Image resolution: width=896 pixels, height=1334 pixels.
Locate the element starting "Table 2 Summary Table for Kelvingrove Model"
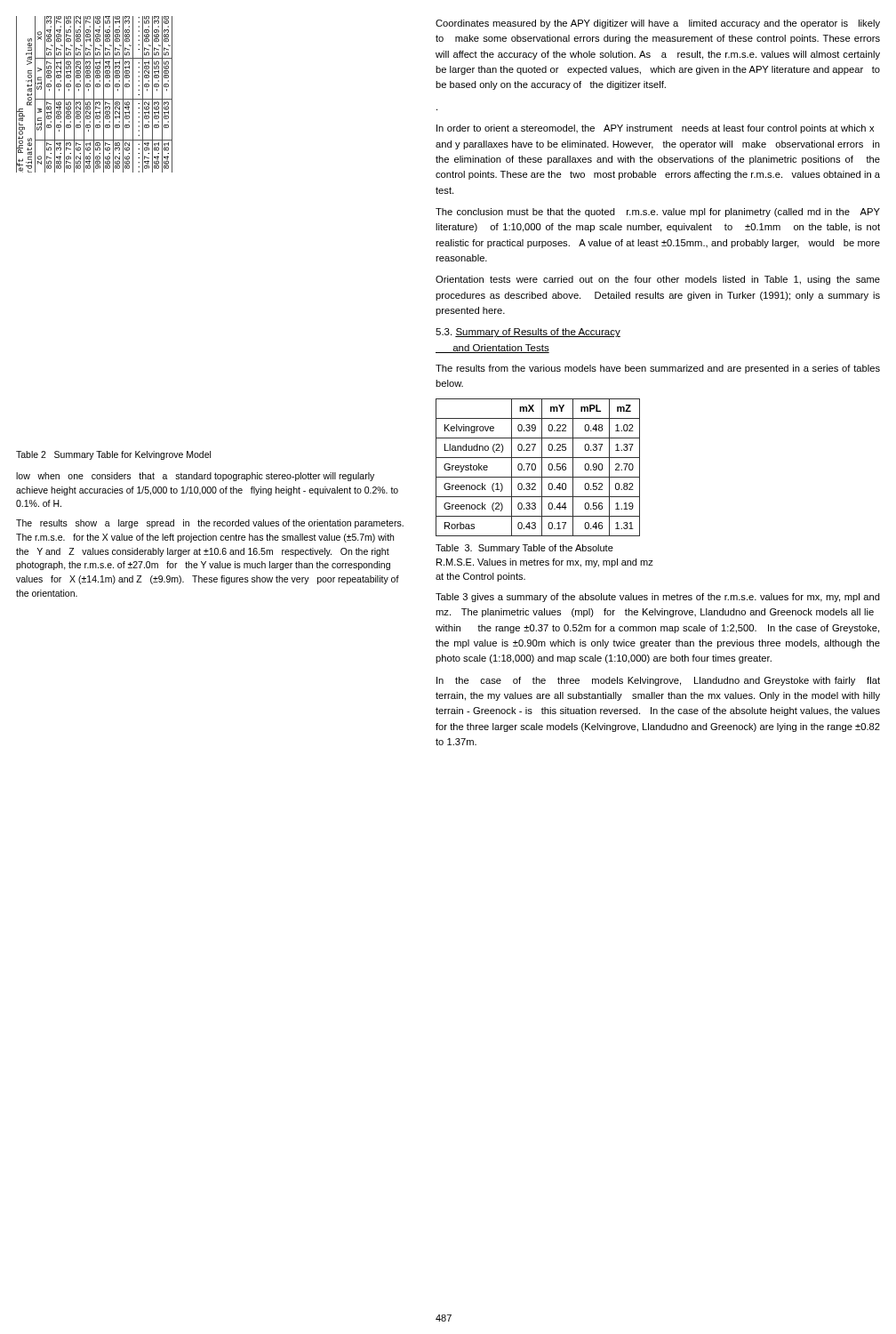pyautogui.click(x=212, y=455)
